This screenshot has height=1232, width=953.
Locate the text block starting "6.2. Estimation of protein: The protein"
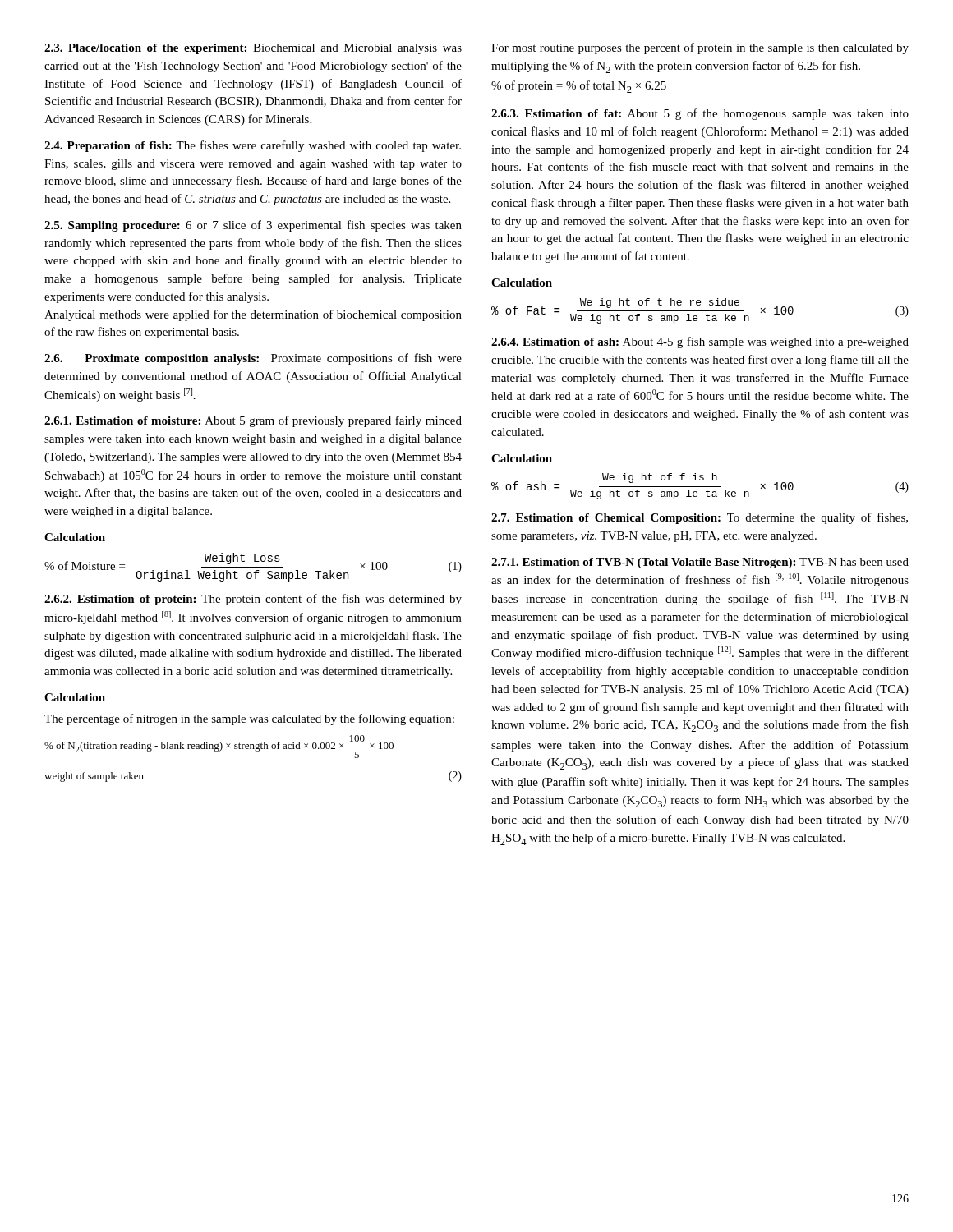[x=253, y=635]
